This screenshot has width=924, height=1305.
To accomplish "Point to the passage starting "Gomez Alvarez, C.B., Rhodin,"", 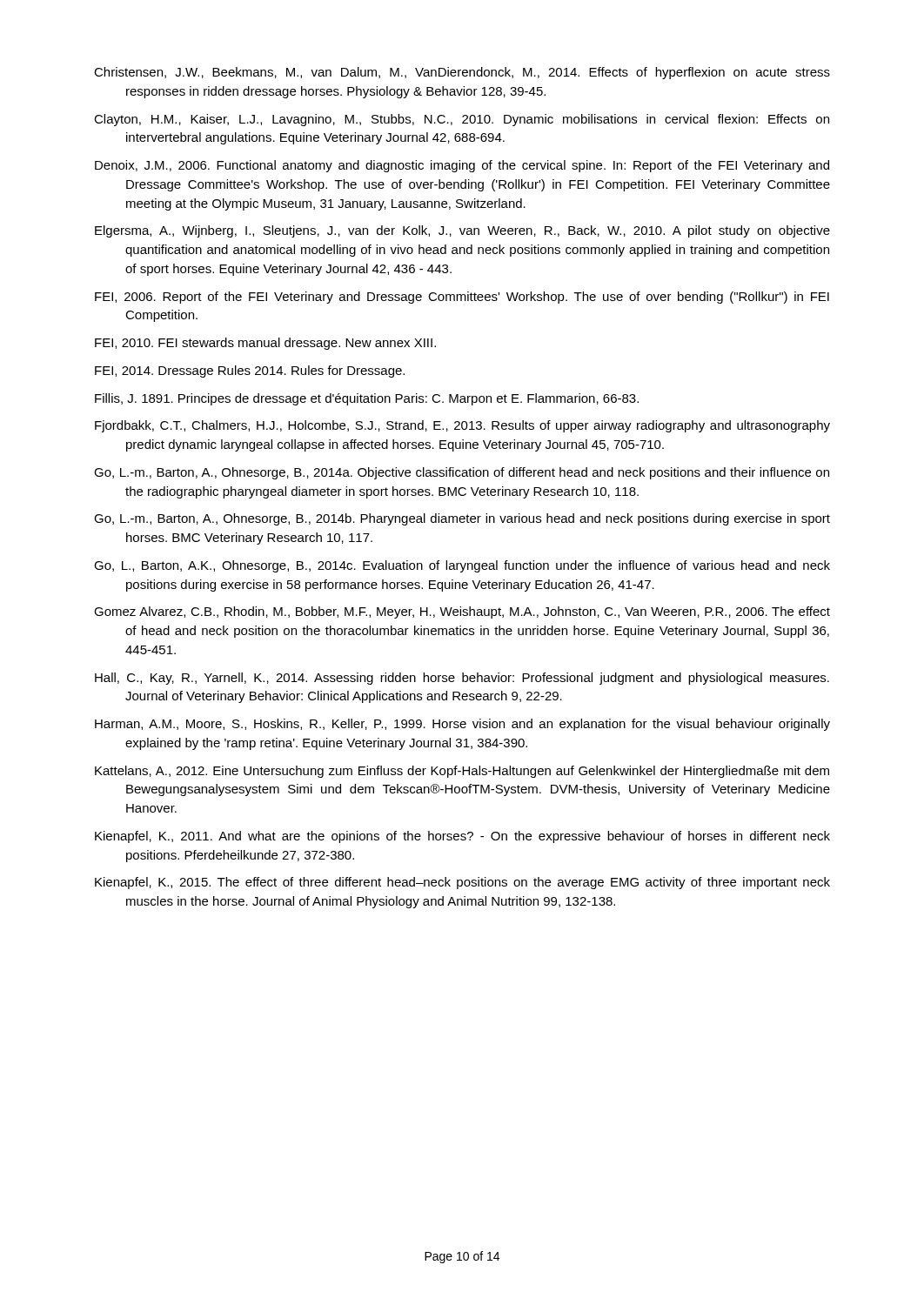I will 462,630.
